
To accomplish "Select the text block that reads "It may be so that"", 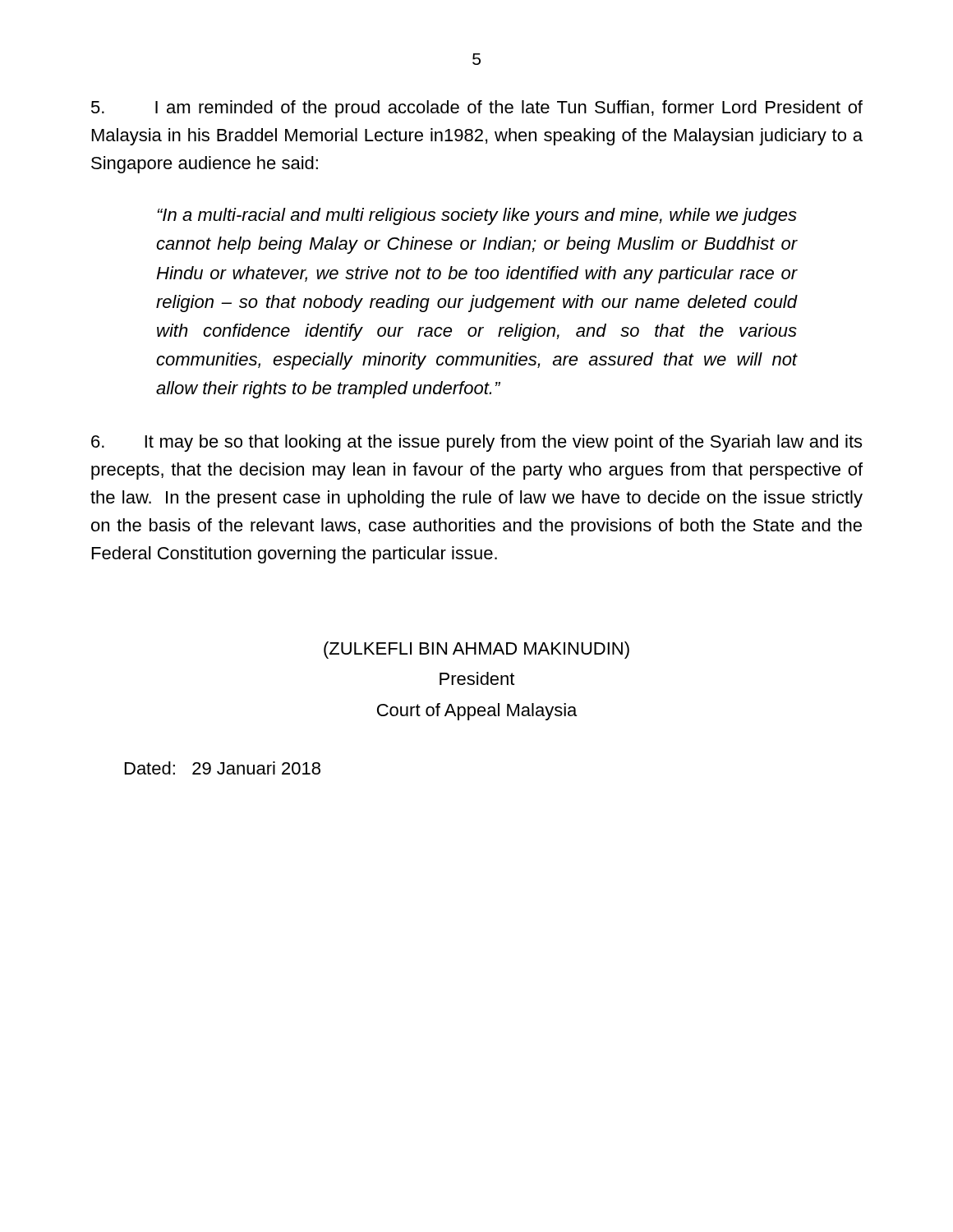I will (476, 497).
